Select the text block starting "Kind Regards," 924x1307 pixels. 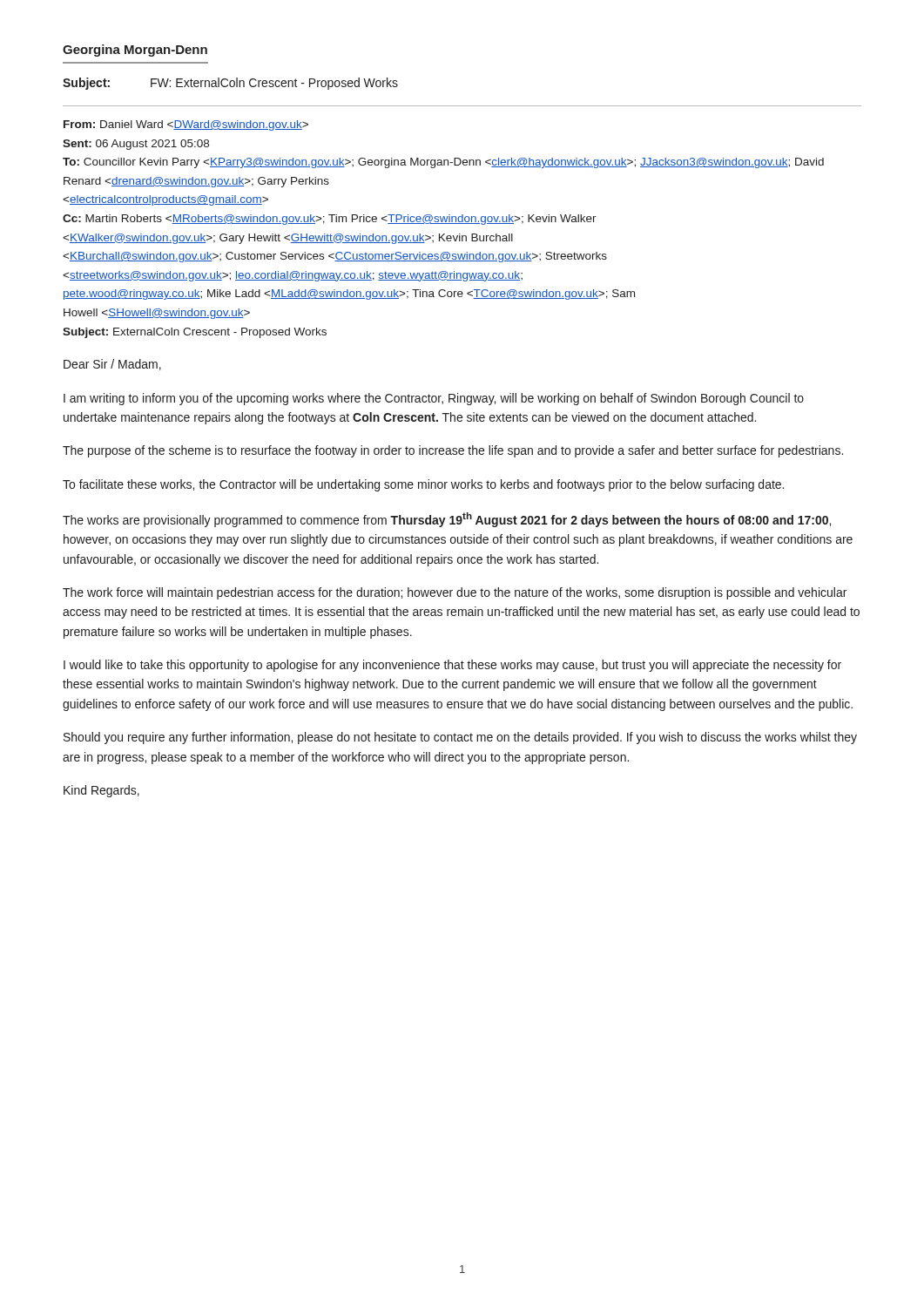click(101, 790)
